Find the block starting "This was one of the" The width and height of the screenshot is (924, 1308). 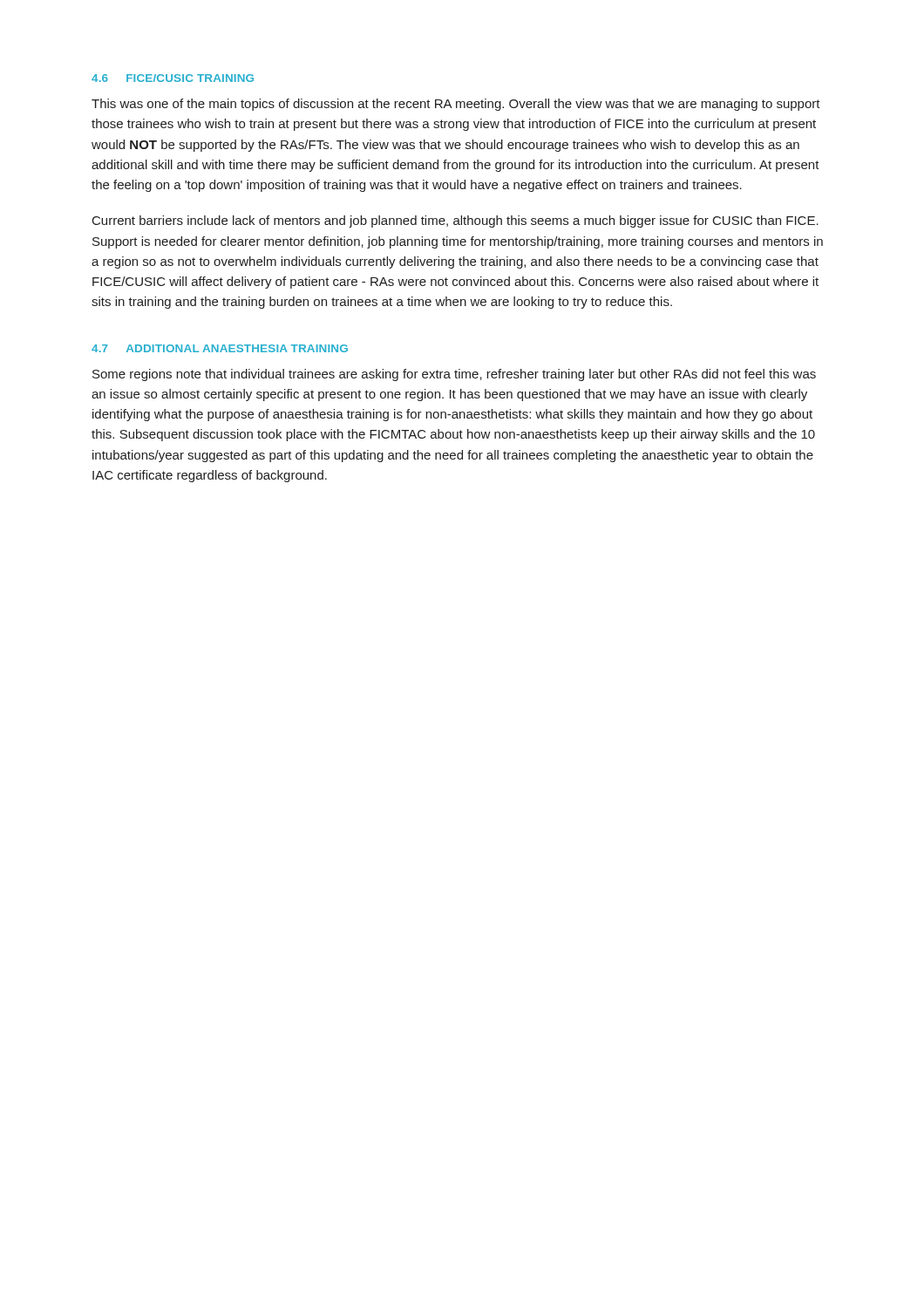click(x=456, y=144)
